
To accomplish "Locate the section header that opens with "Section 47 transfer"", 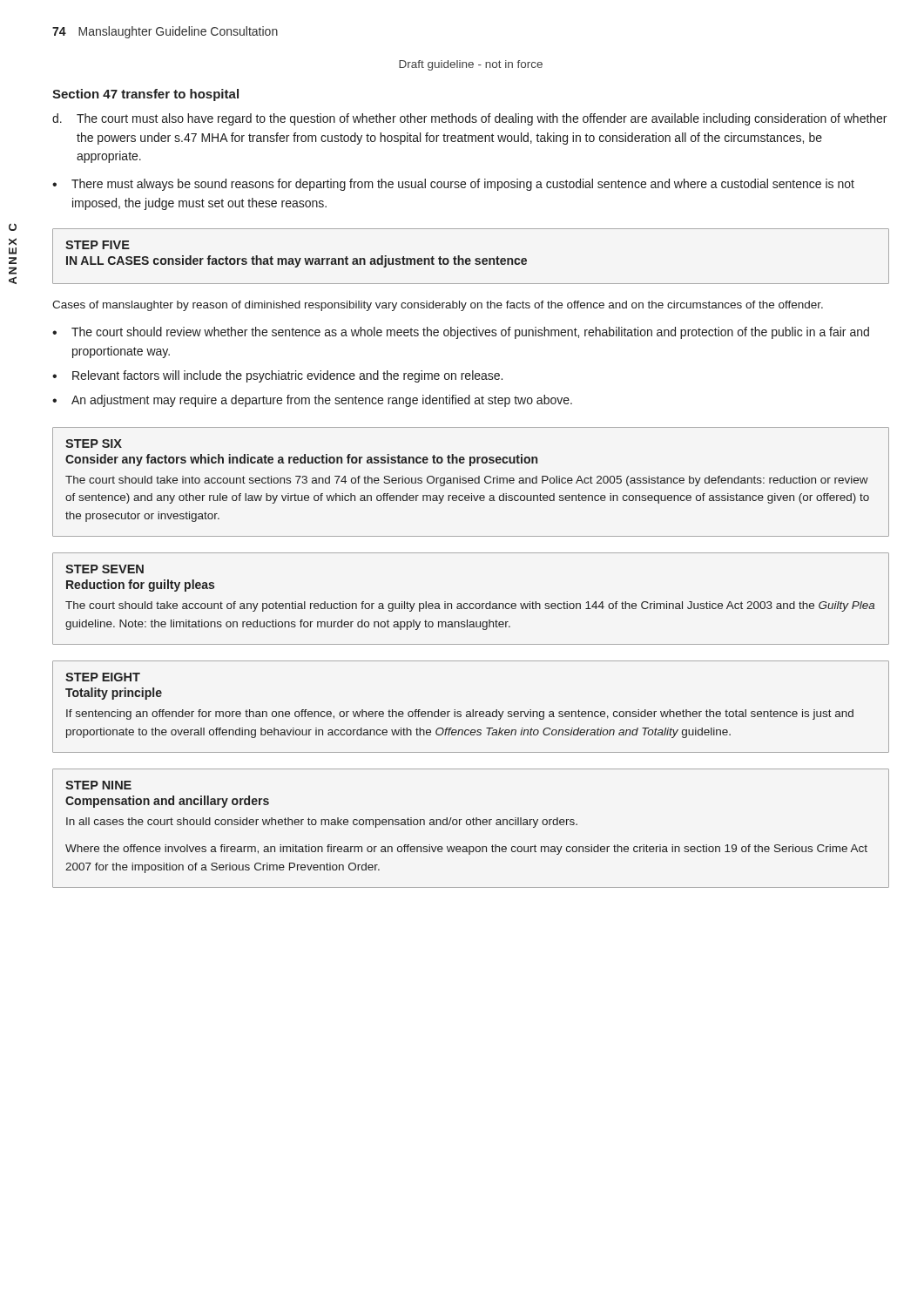I will [146, 94].
